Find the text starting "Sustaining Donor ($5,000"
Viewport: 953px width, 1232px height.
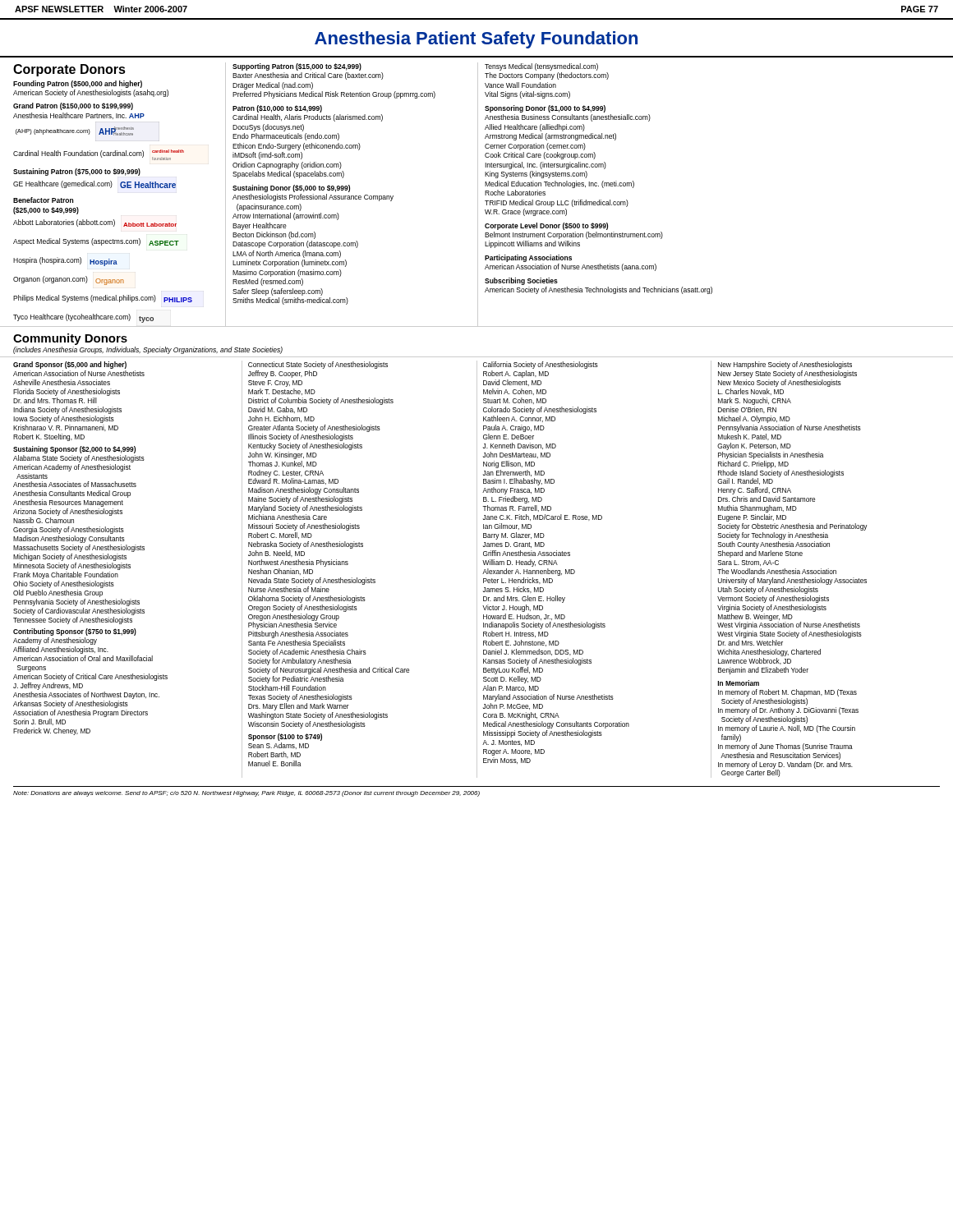[313, 244]
